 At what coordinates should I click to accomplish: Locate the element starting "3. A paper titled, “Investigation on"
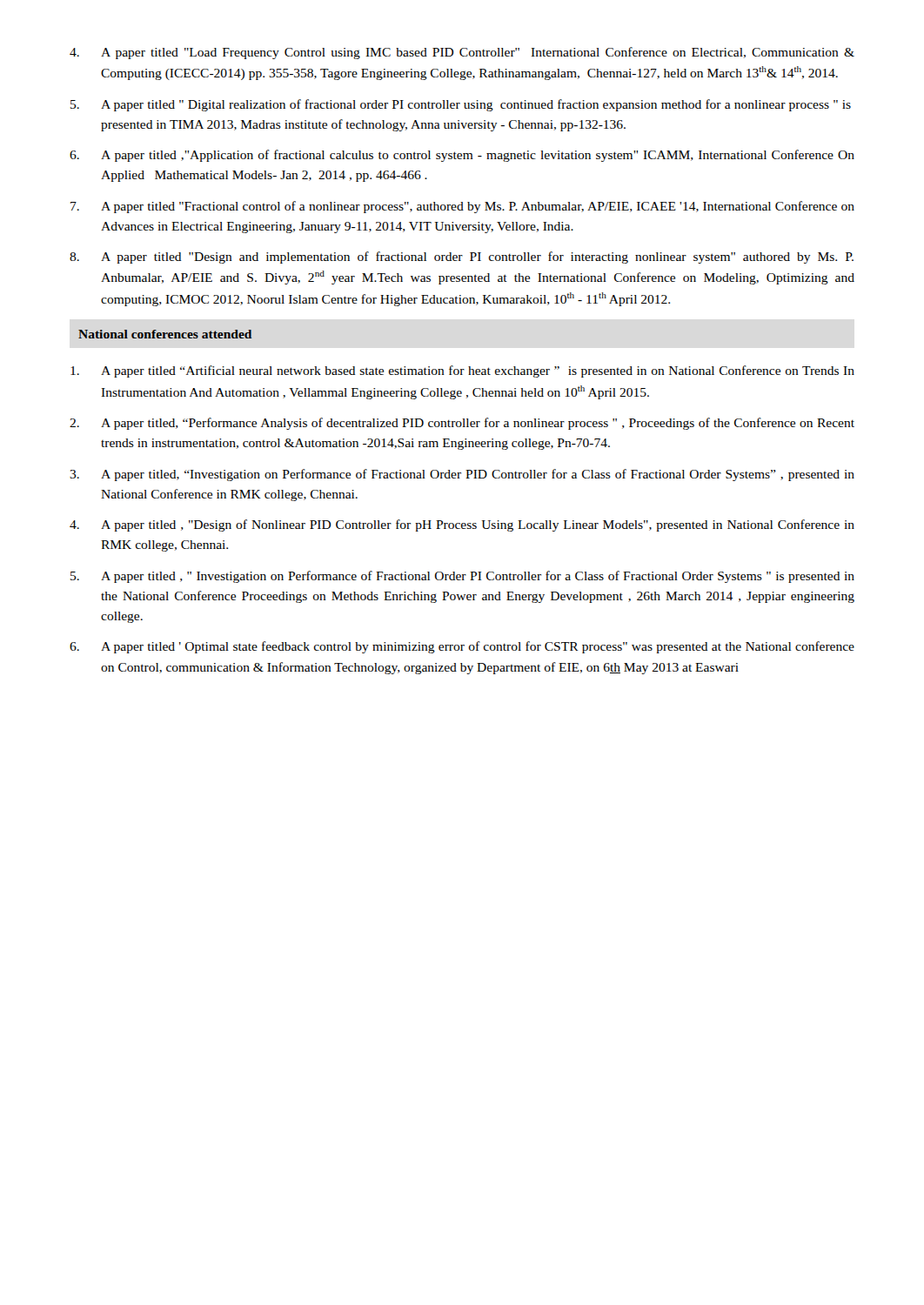[462, 484]
